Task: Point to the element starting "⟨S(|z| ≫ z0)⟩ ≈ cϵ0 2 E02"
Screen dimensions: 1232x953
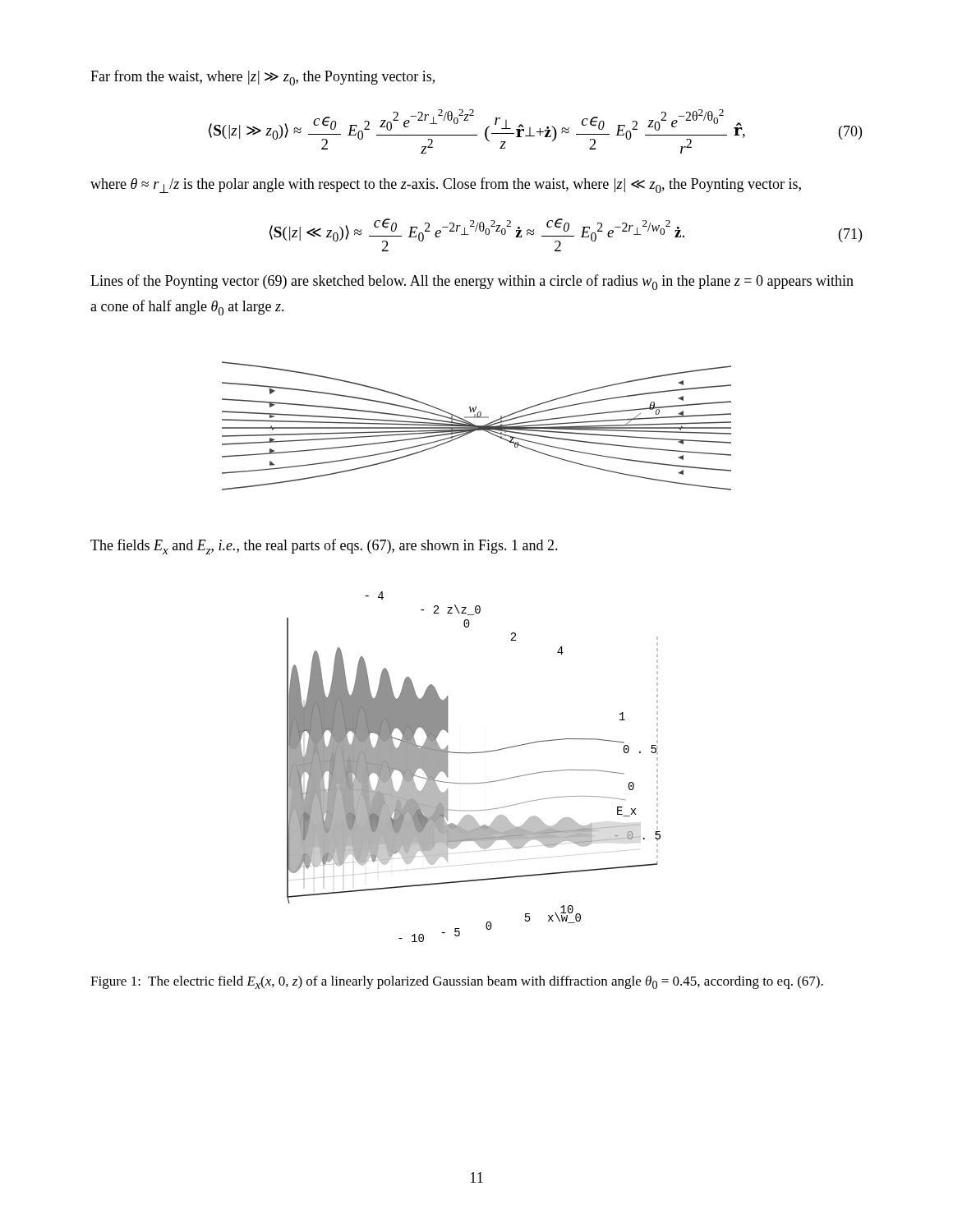Action: click(476, 132)
